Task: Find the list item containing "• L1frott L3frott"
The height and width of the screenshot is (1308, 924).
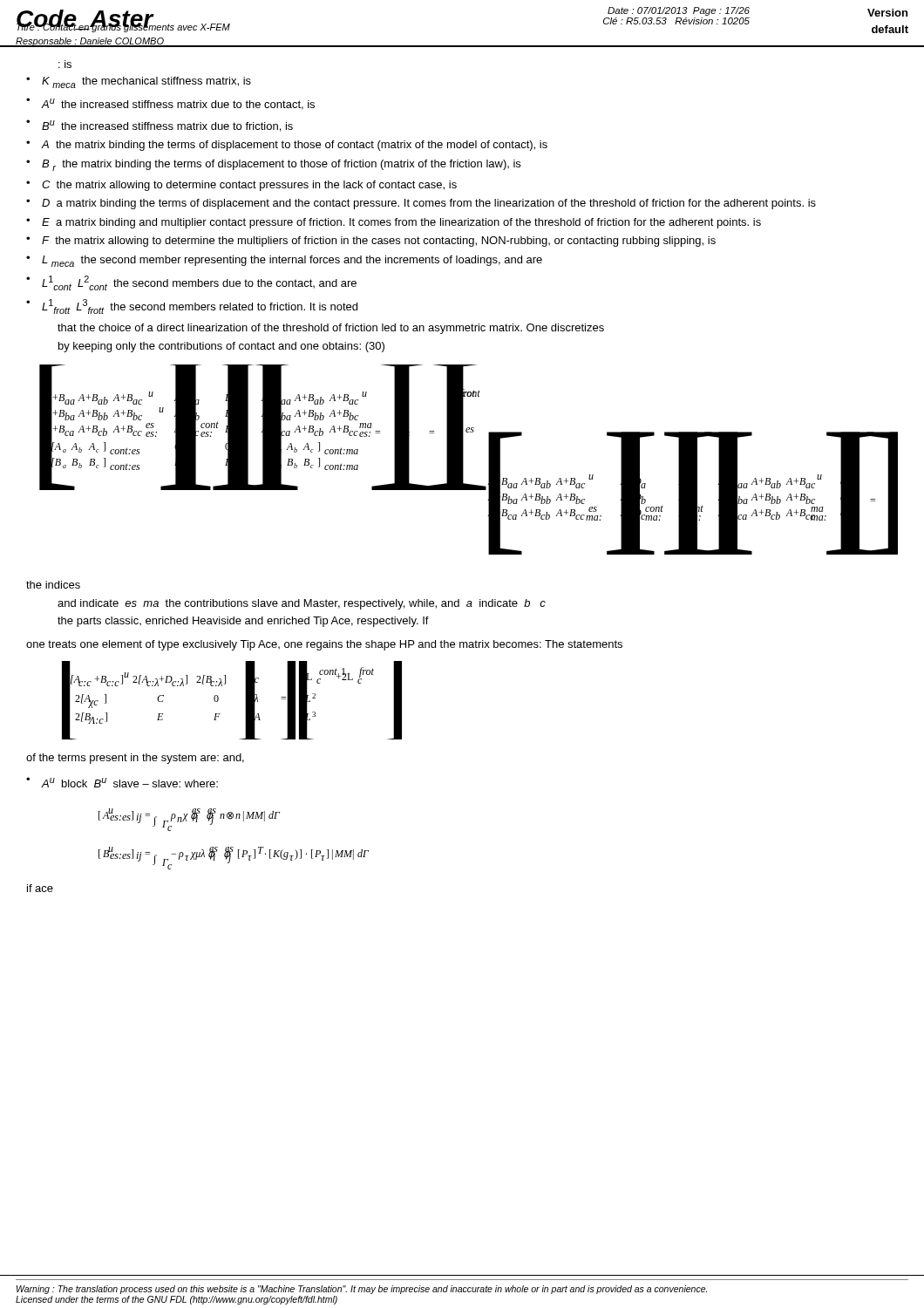Action: pyautogui.click(x=192, y=306)
